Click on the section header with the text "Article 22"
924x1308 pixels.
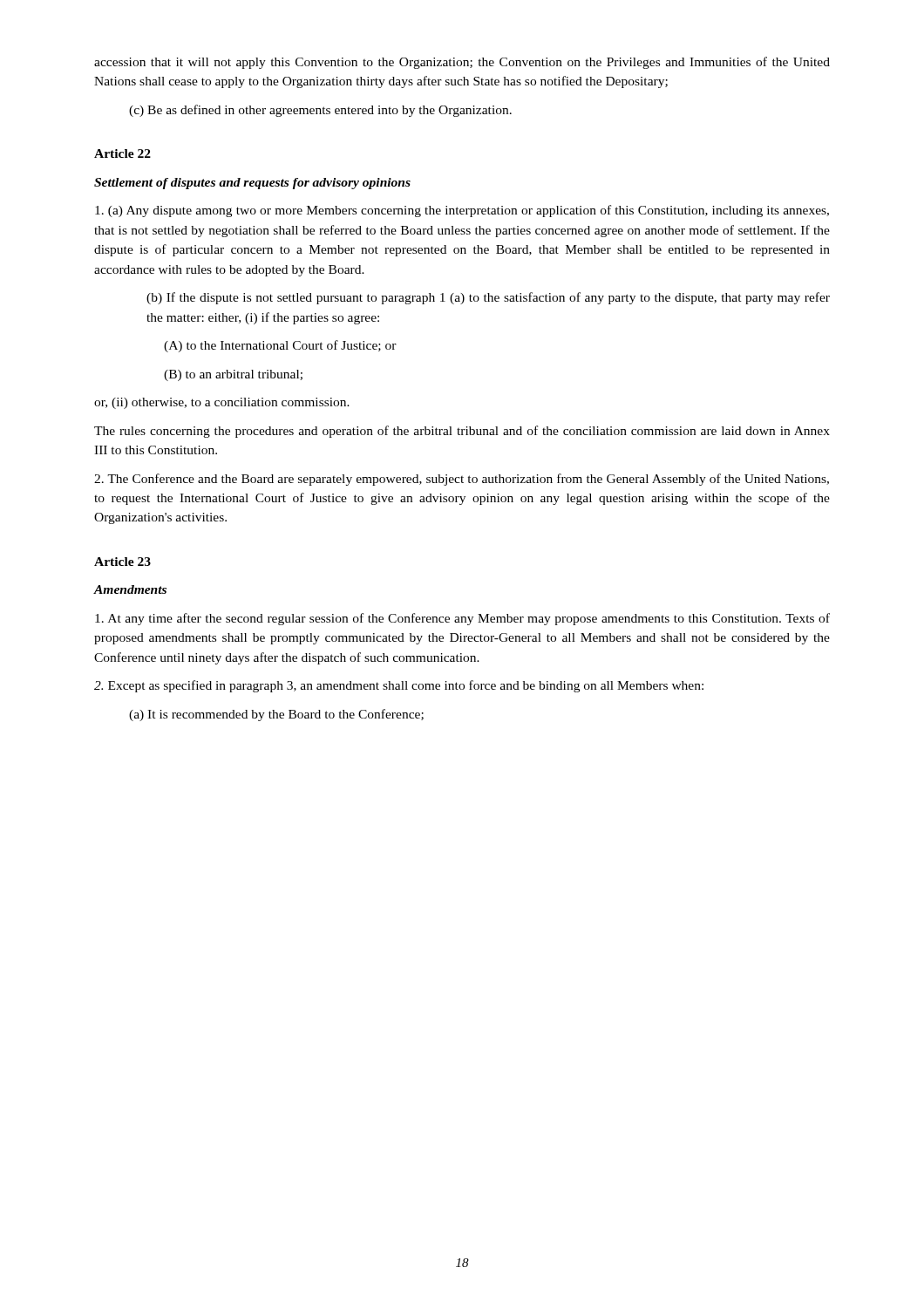click(122, 153)
